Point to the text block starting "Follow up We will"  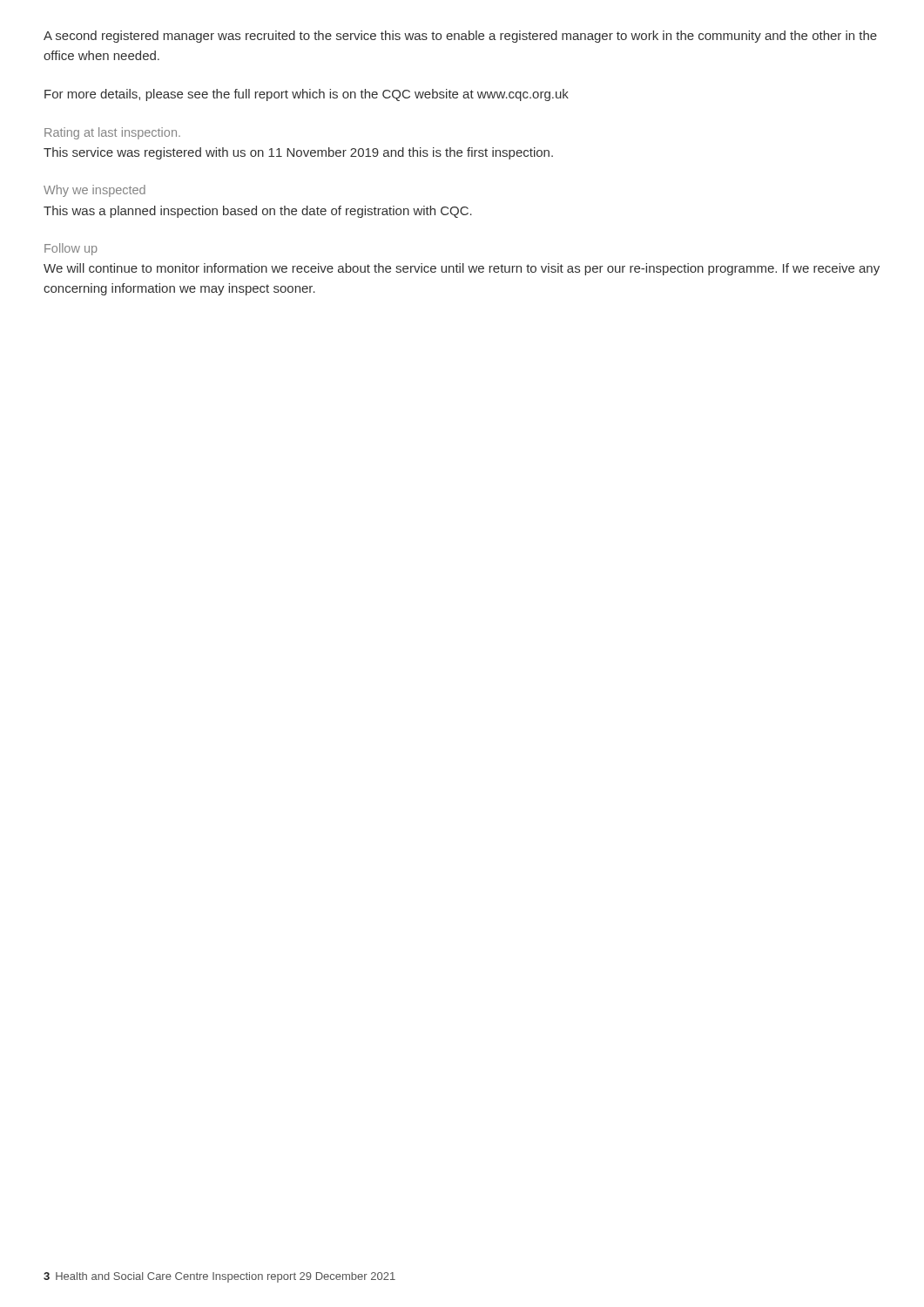click(x=462, y=269)
